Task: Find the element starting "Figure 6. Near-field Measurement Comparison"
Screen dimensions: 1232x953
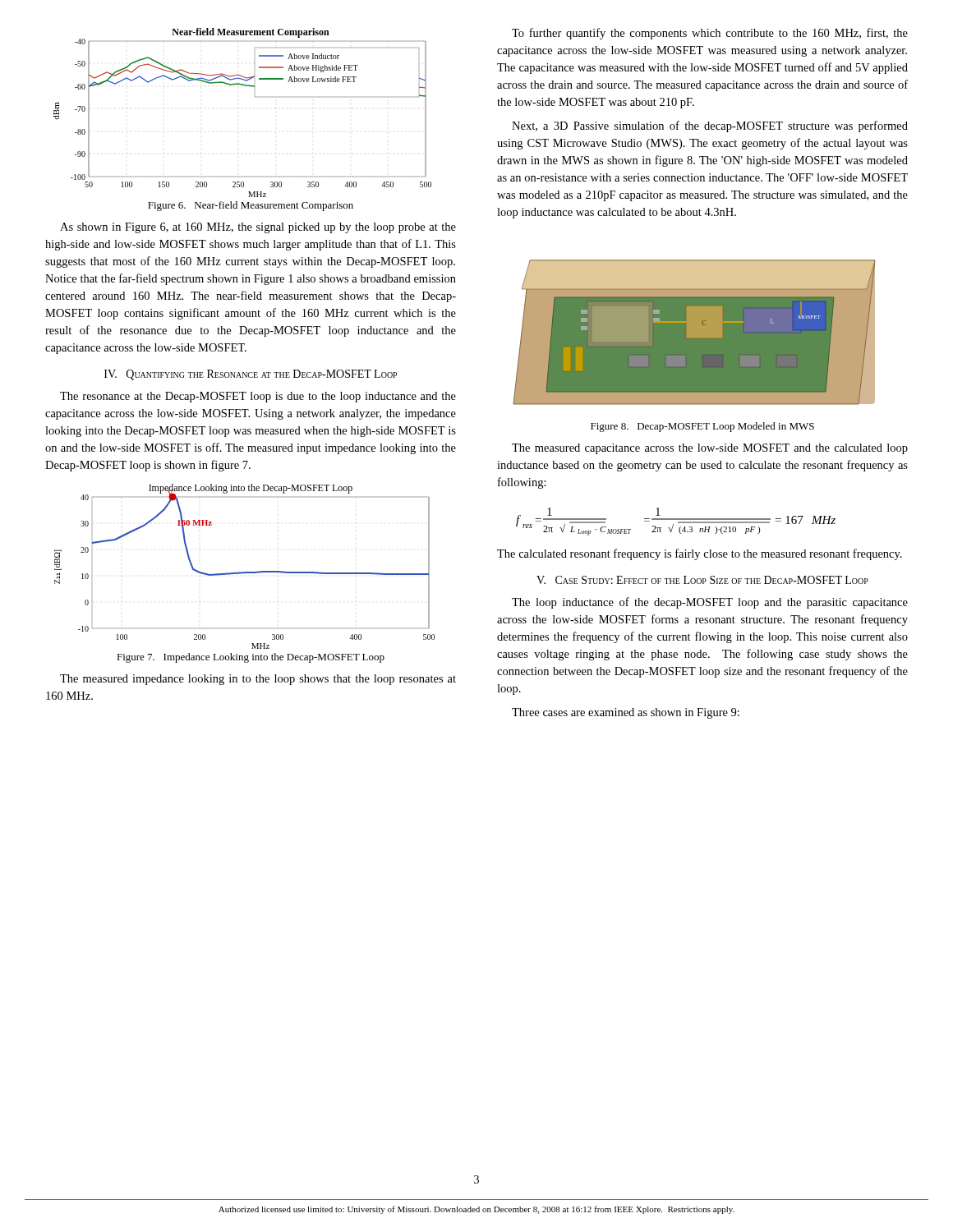Action: (251, 205)
